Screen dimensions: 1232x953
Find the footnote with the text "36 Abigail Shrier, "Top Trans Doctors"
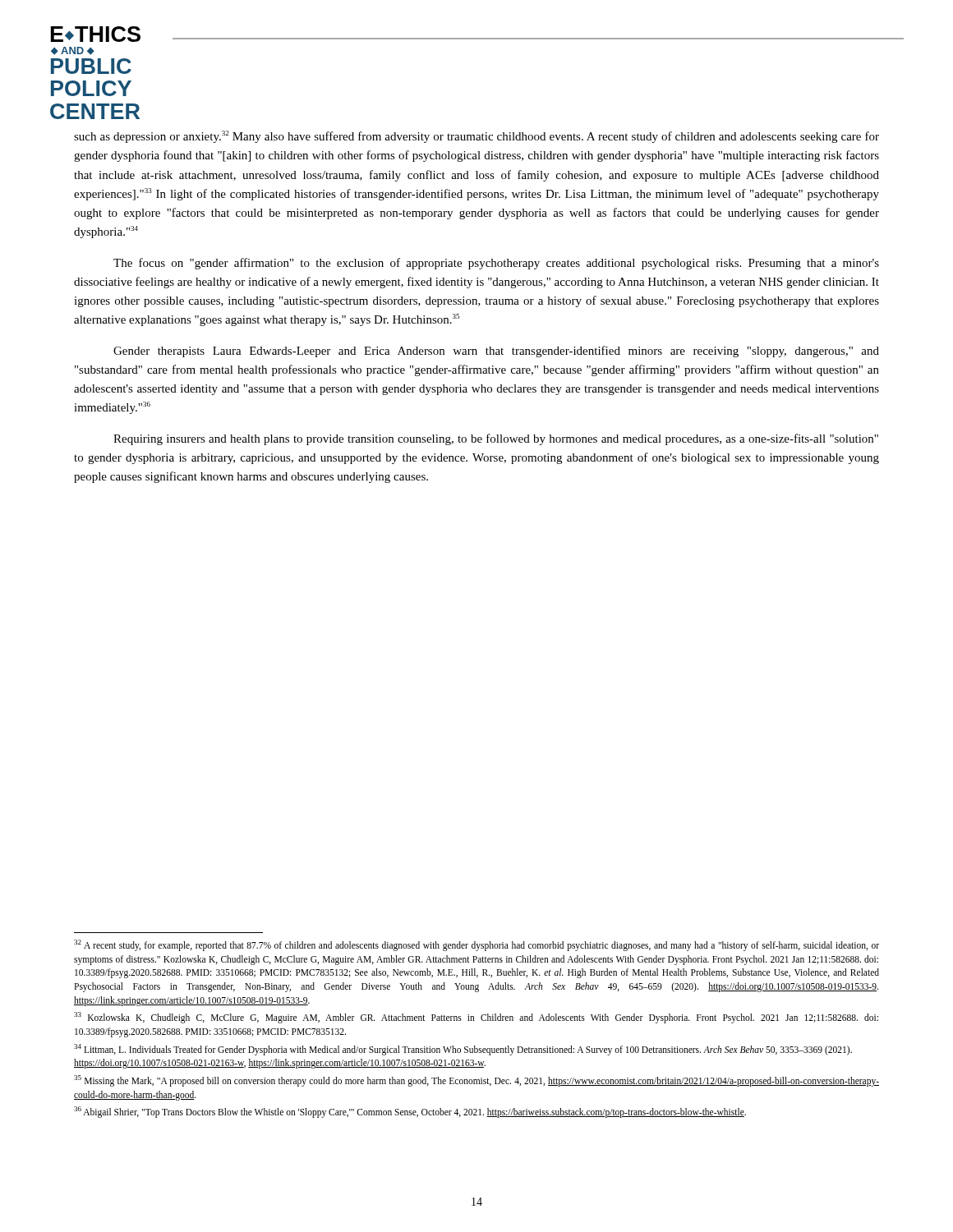tap(410, 1112)
